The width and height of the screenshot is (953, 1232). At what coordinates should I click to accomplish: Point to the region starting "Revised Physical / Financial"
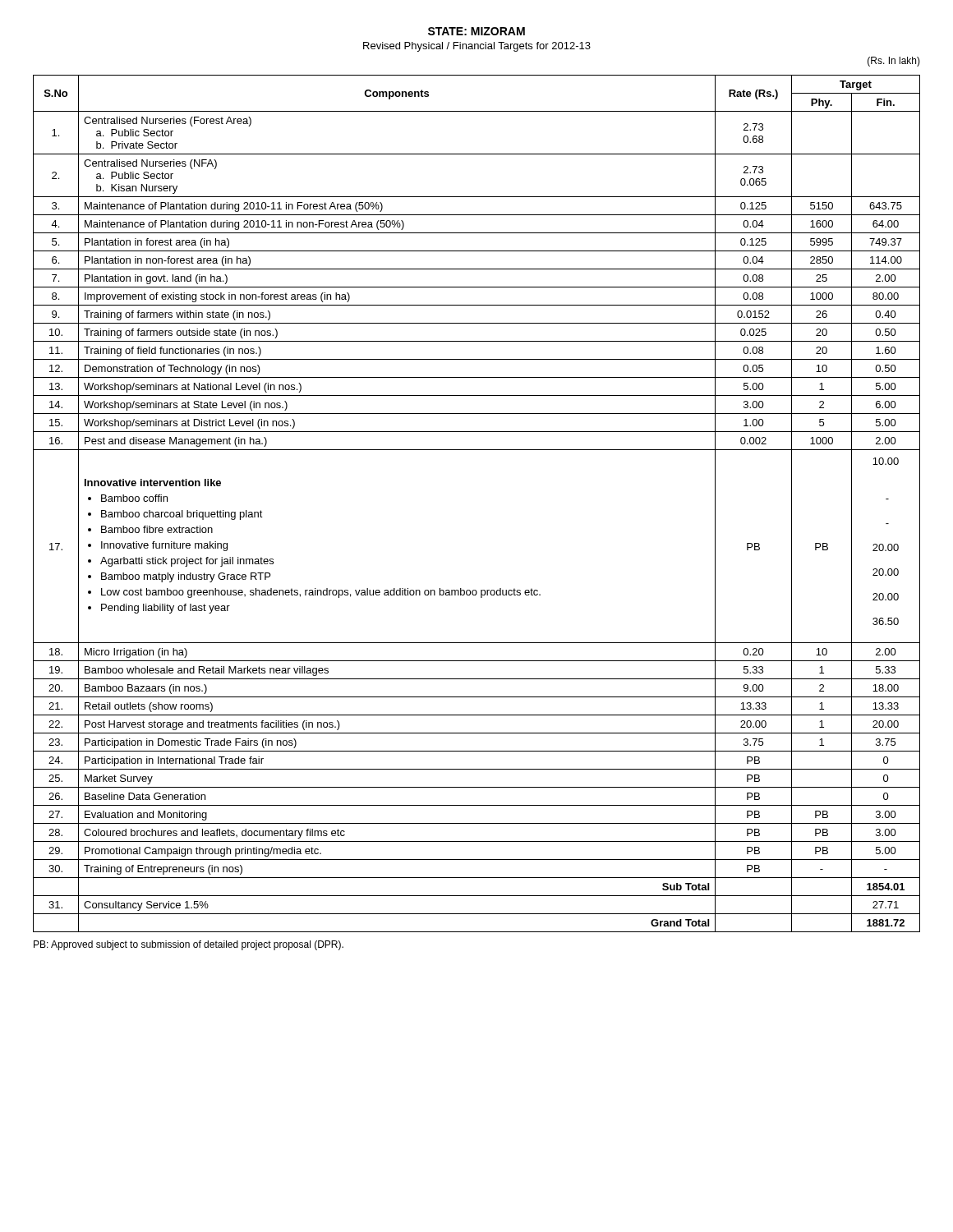pos(476,46)
